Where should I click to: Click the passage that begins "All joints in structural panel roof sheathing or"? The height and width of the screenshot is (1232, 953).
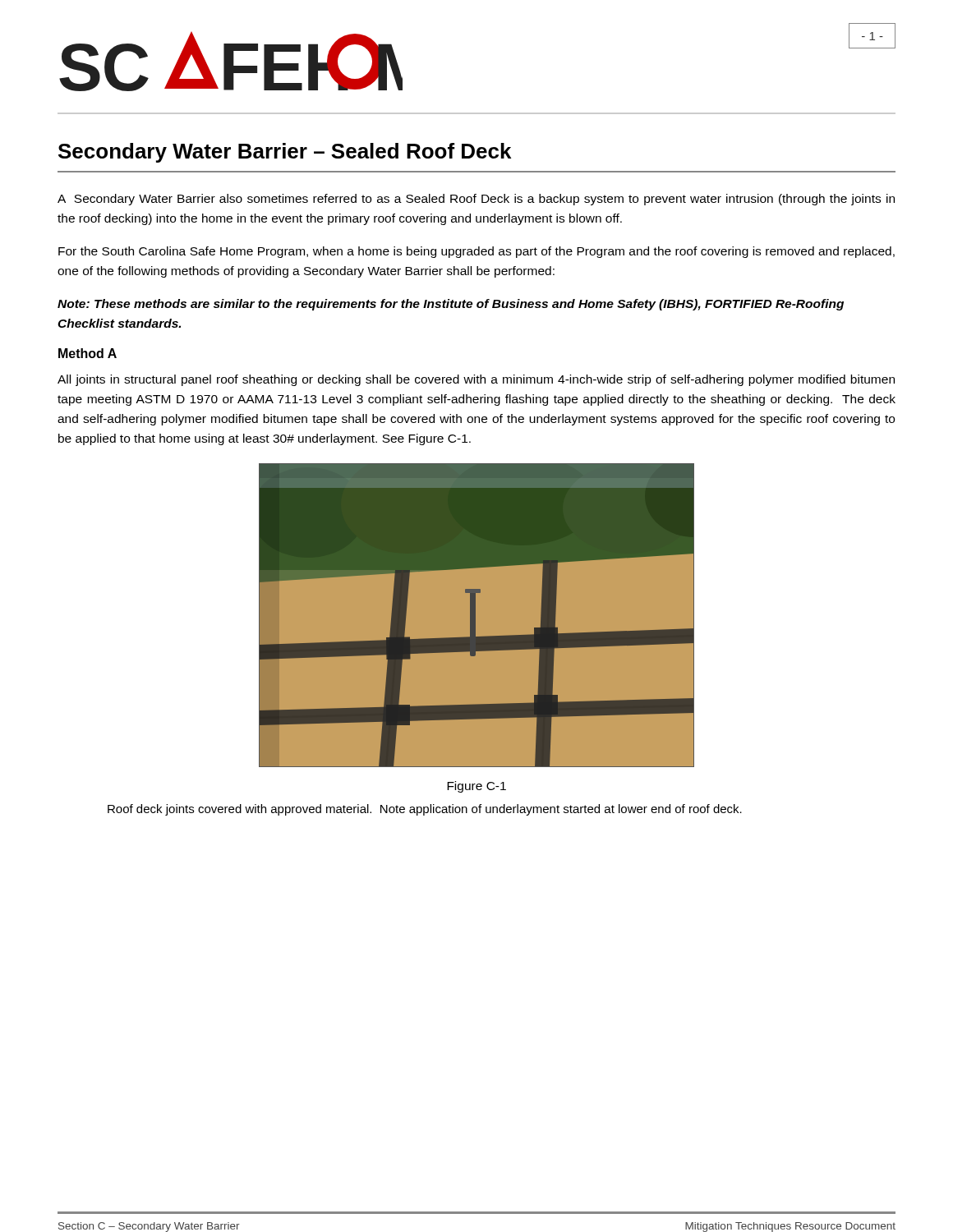[476, 409]
